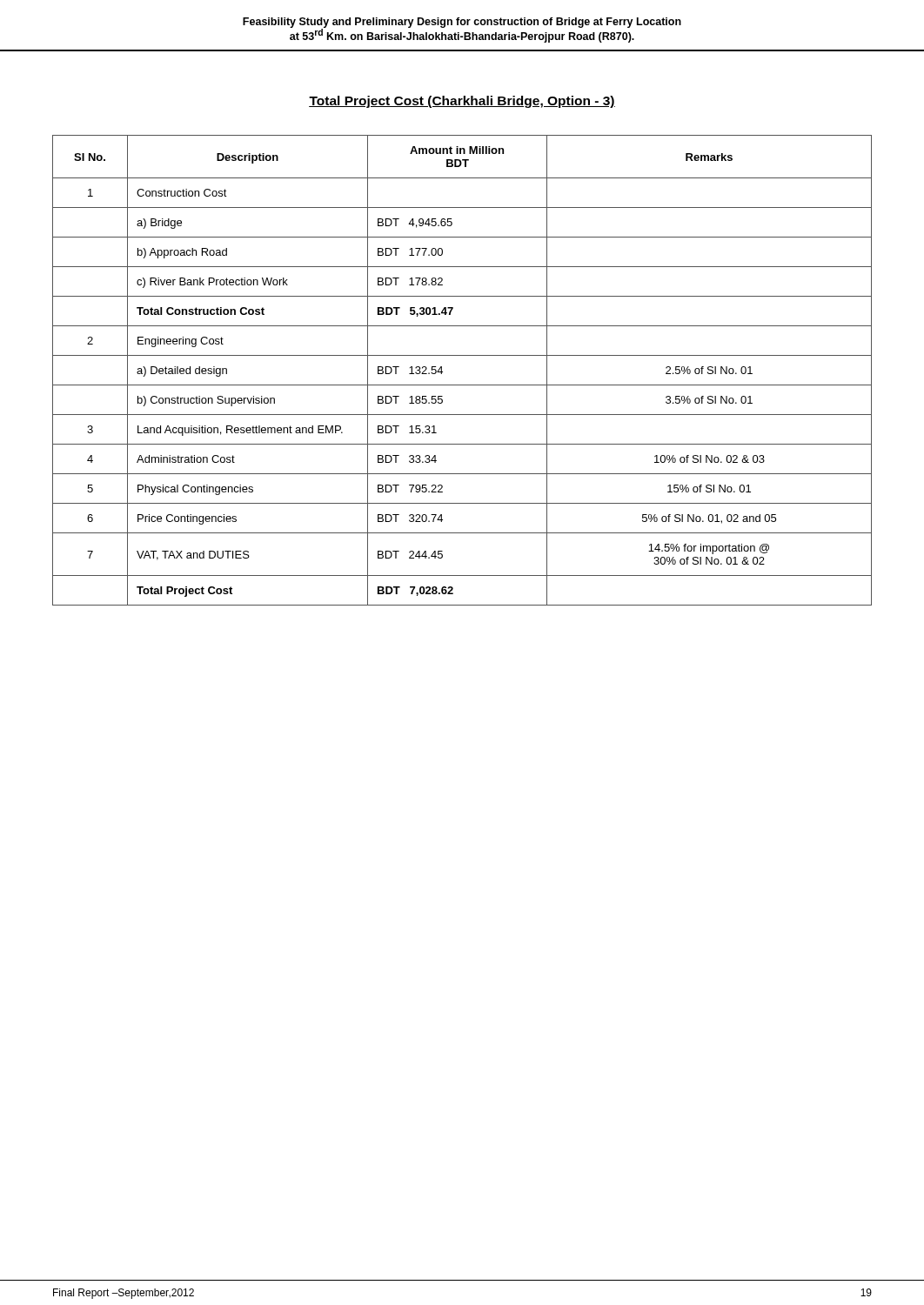Locate the table with the text "BDT 15.31"

462,370
